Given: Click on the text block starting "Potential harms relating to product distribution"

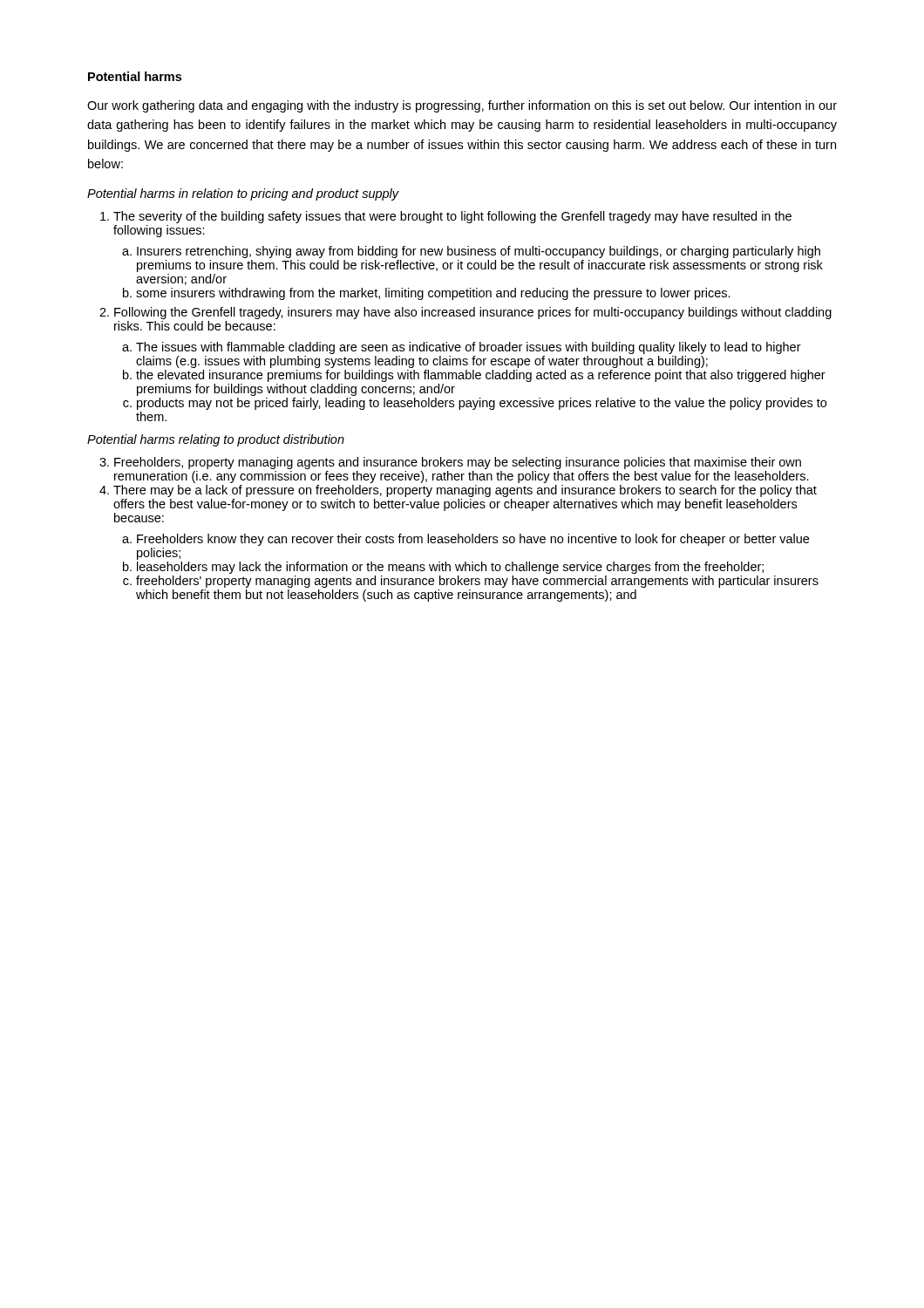Looking at the screenshot, I should [216, 439].
